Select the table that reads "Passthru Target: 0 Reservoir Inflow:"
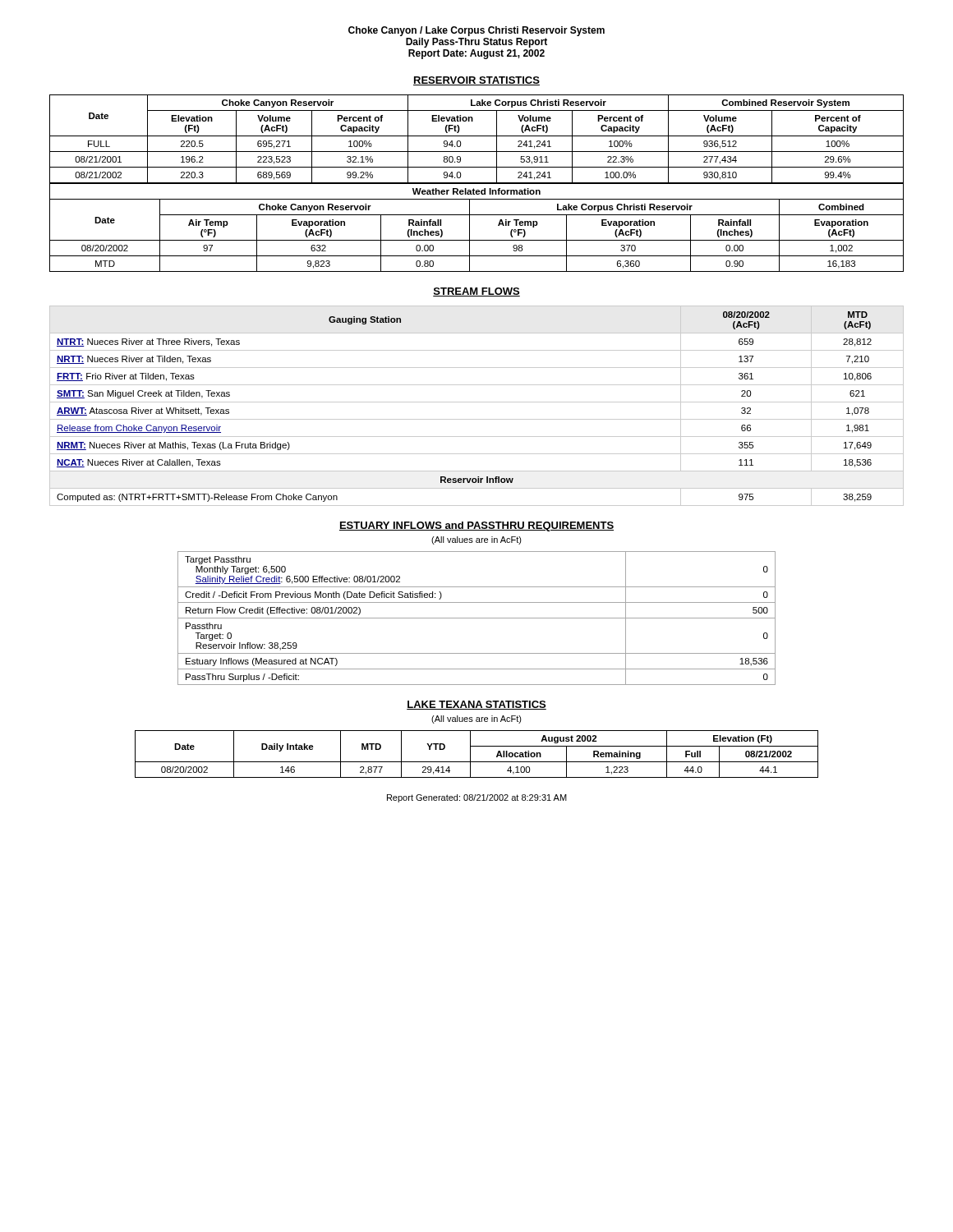The height and width of the screenshot is (1232, 953). tap(476, 618)
